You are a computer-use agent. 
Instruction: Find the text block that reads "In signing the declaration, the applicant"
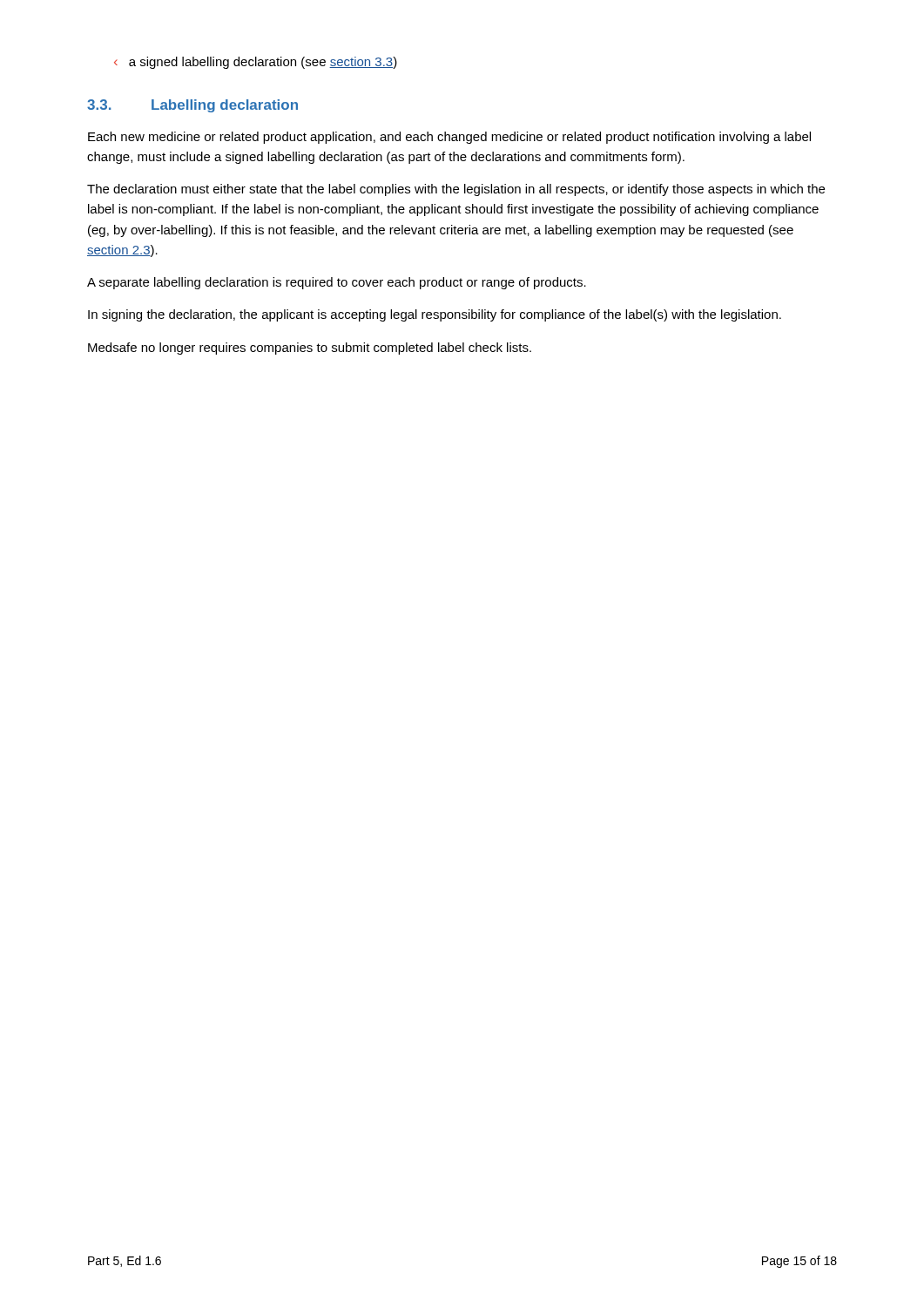pyautogui.click(x=435, y=314)
